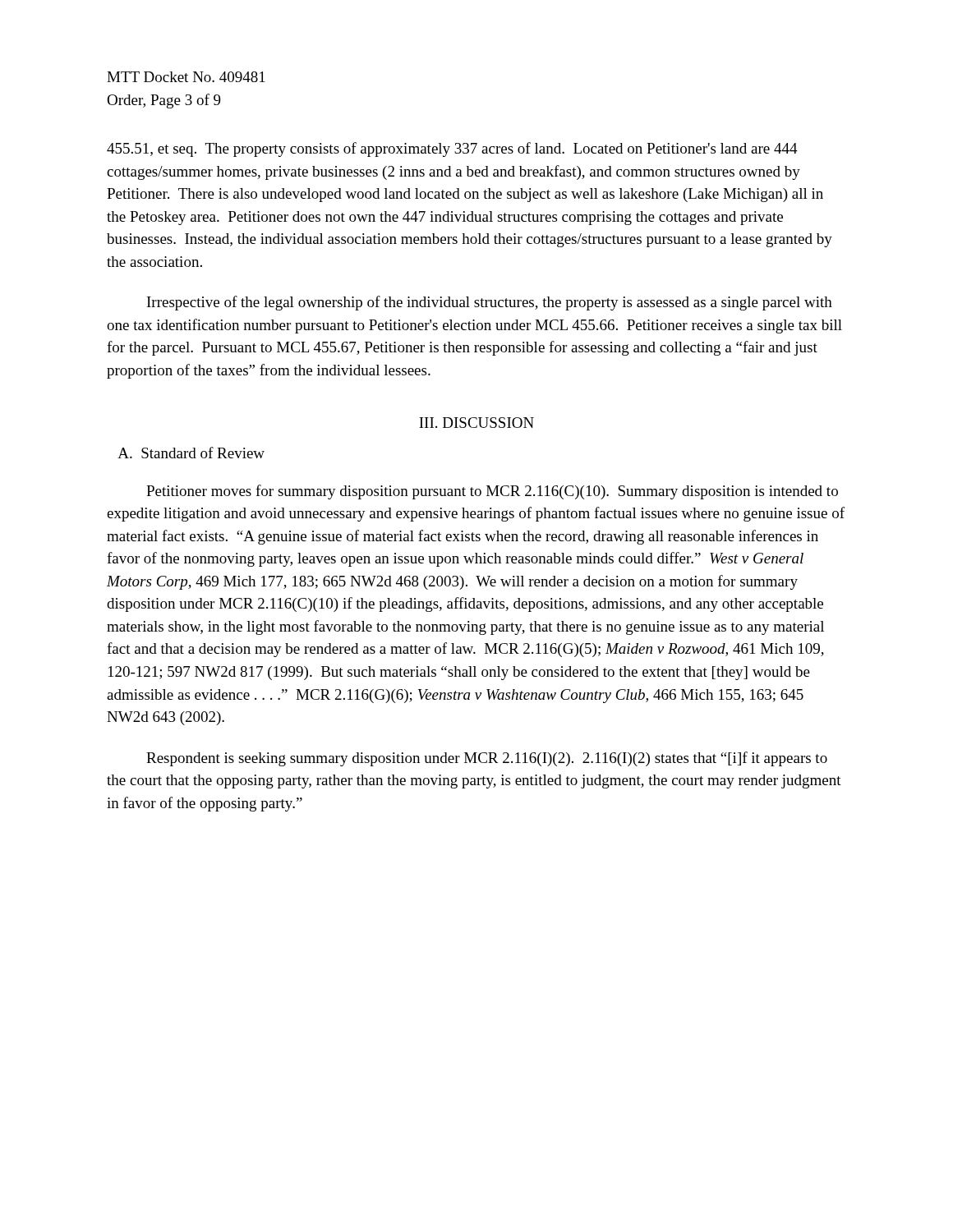Locate the text block with the text "Respondent is seeking summary disposition under MCR 2.116(I)(2)."
The image size is (953, 1232).
pos(474,780)
